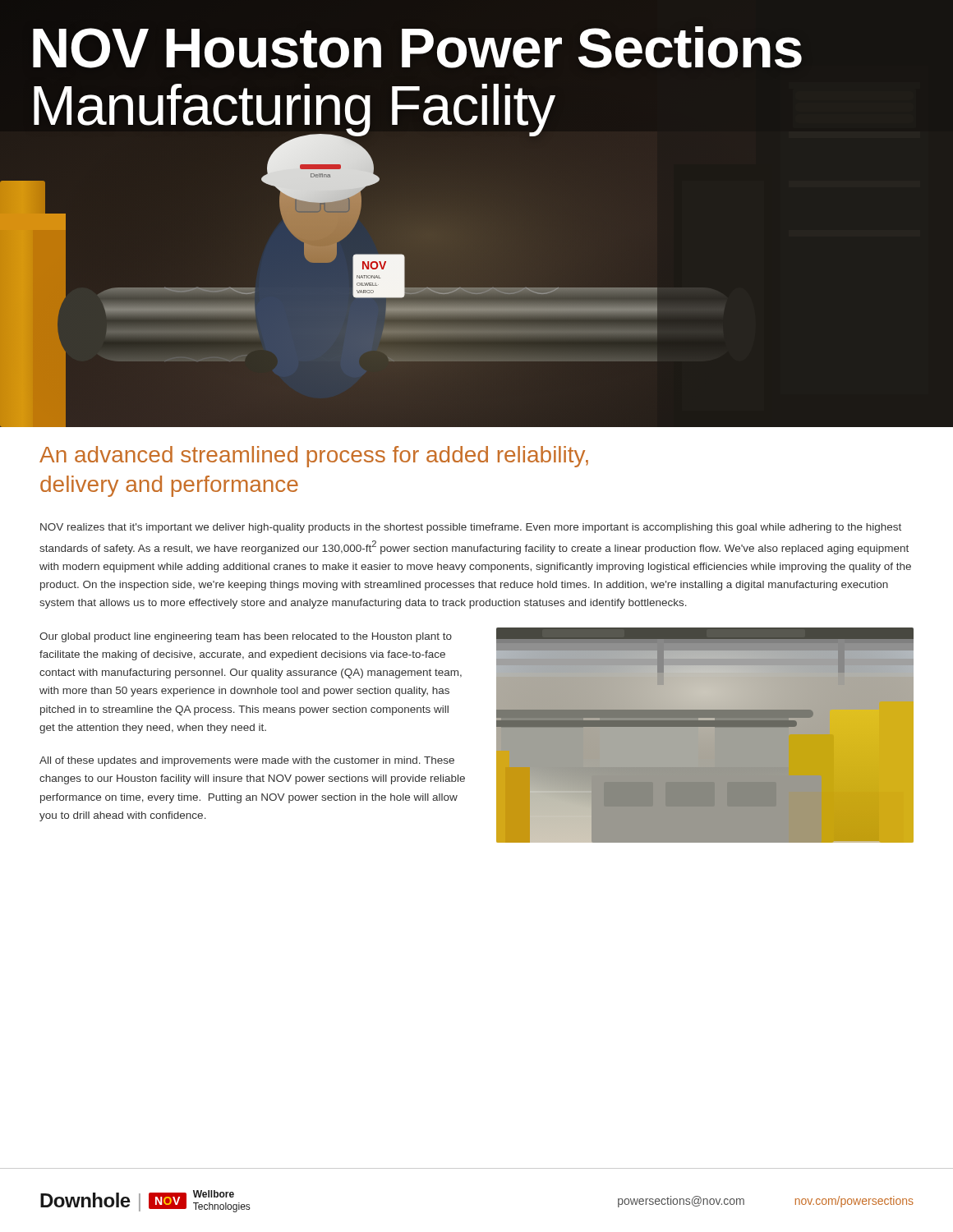Select the section header containing "An advanced streamlined process for"

(476, 470)
